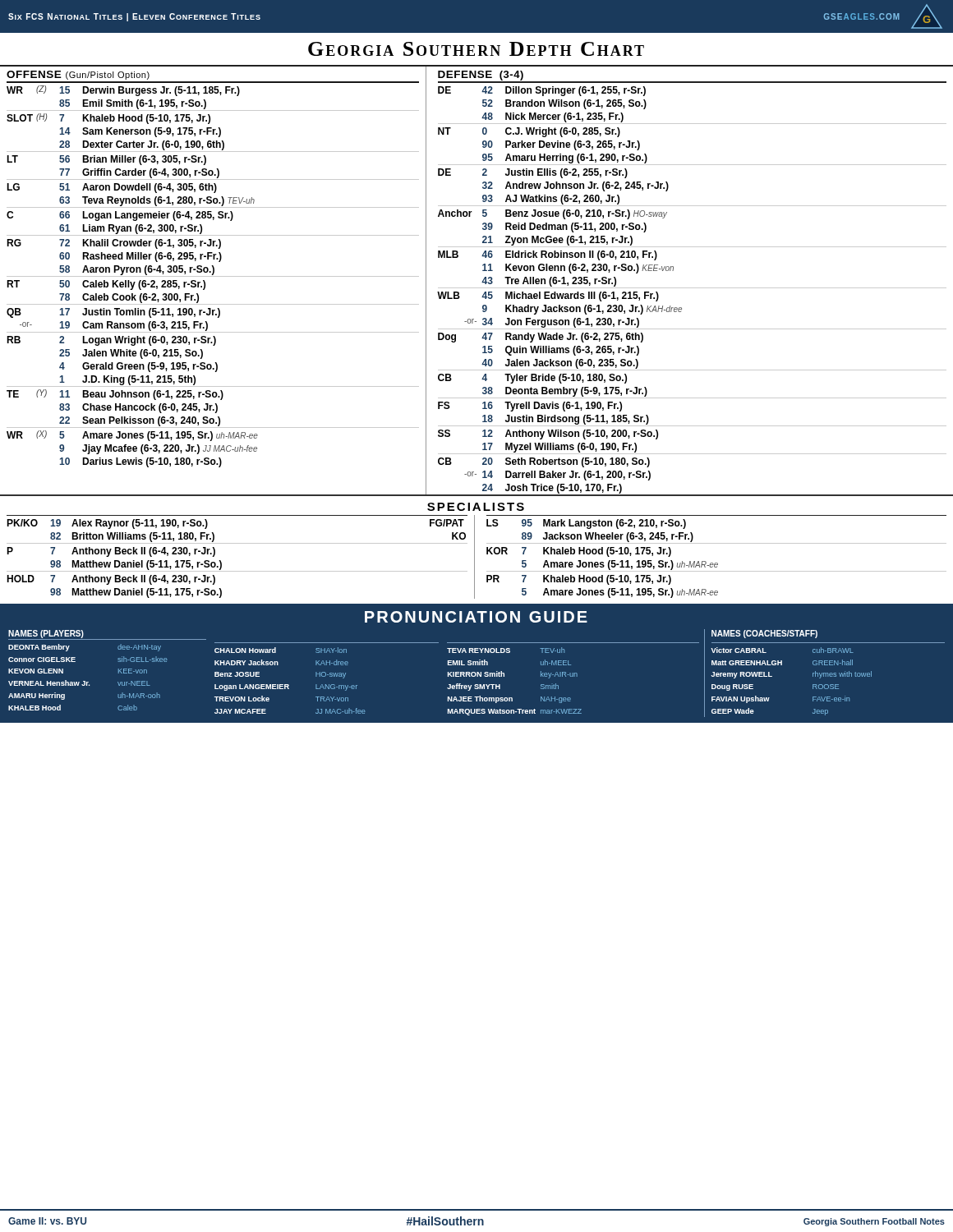953x1232 pixels.
Task: Locate the text block starting "PRONUNCIATION GUIDE"
Action: pyautogui.click(x=476, y=617)
